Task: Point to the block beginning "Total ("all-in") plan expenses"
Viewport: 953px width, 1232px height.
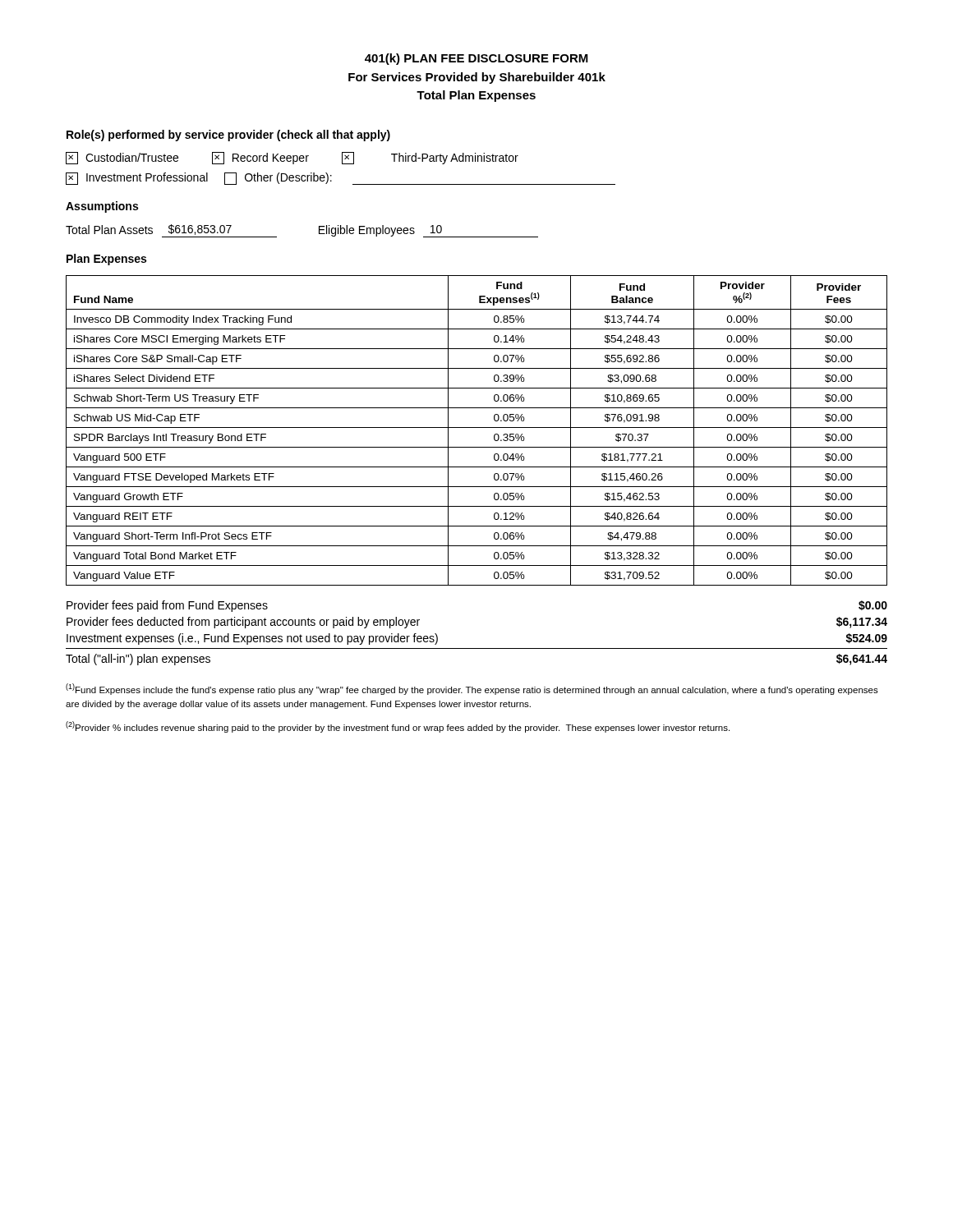Action: click(476, 659)
